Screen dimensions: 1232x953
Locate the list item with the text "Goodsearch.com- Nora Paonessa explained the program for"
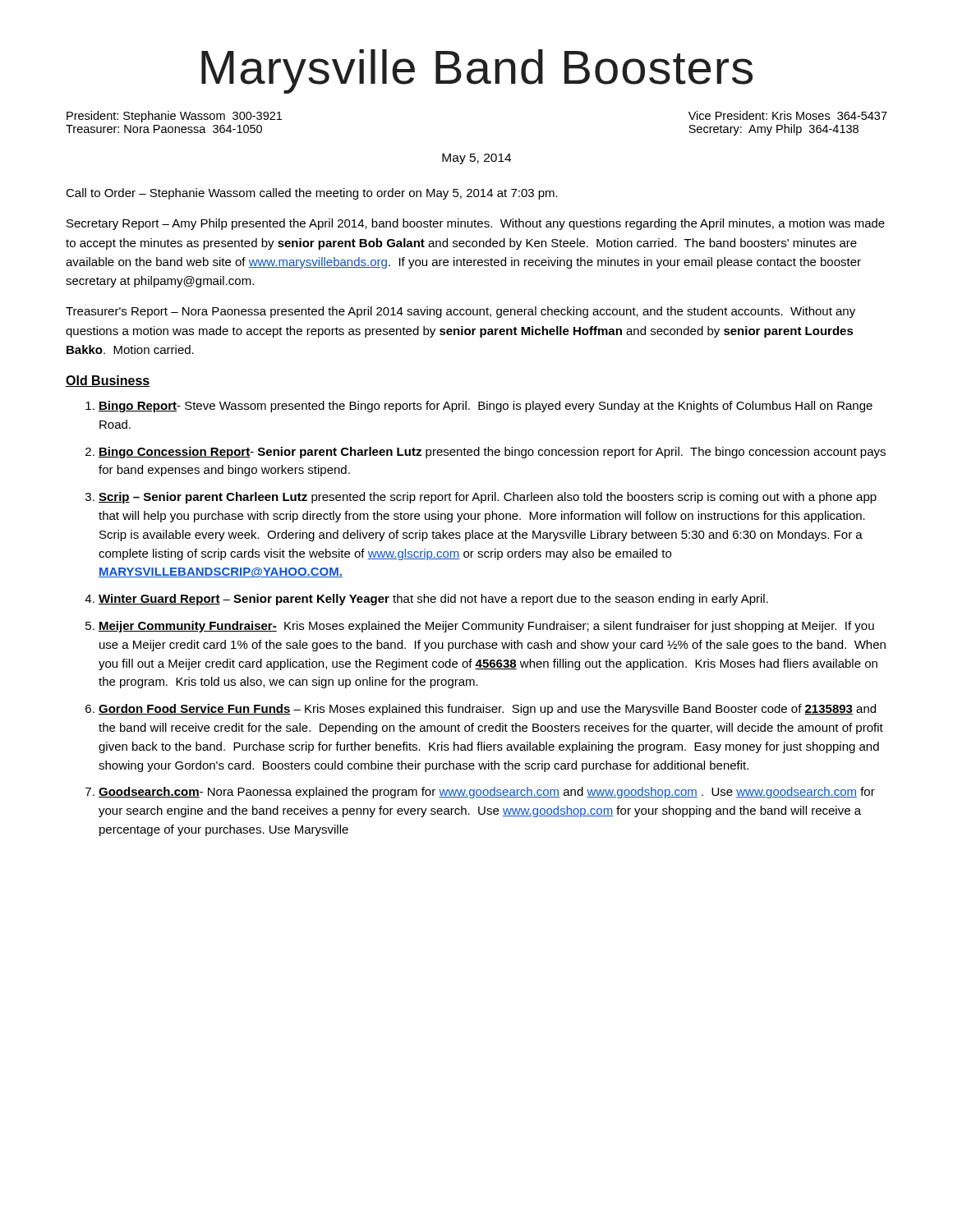487,810
